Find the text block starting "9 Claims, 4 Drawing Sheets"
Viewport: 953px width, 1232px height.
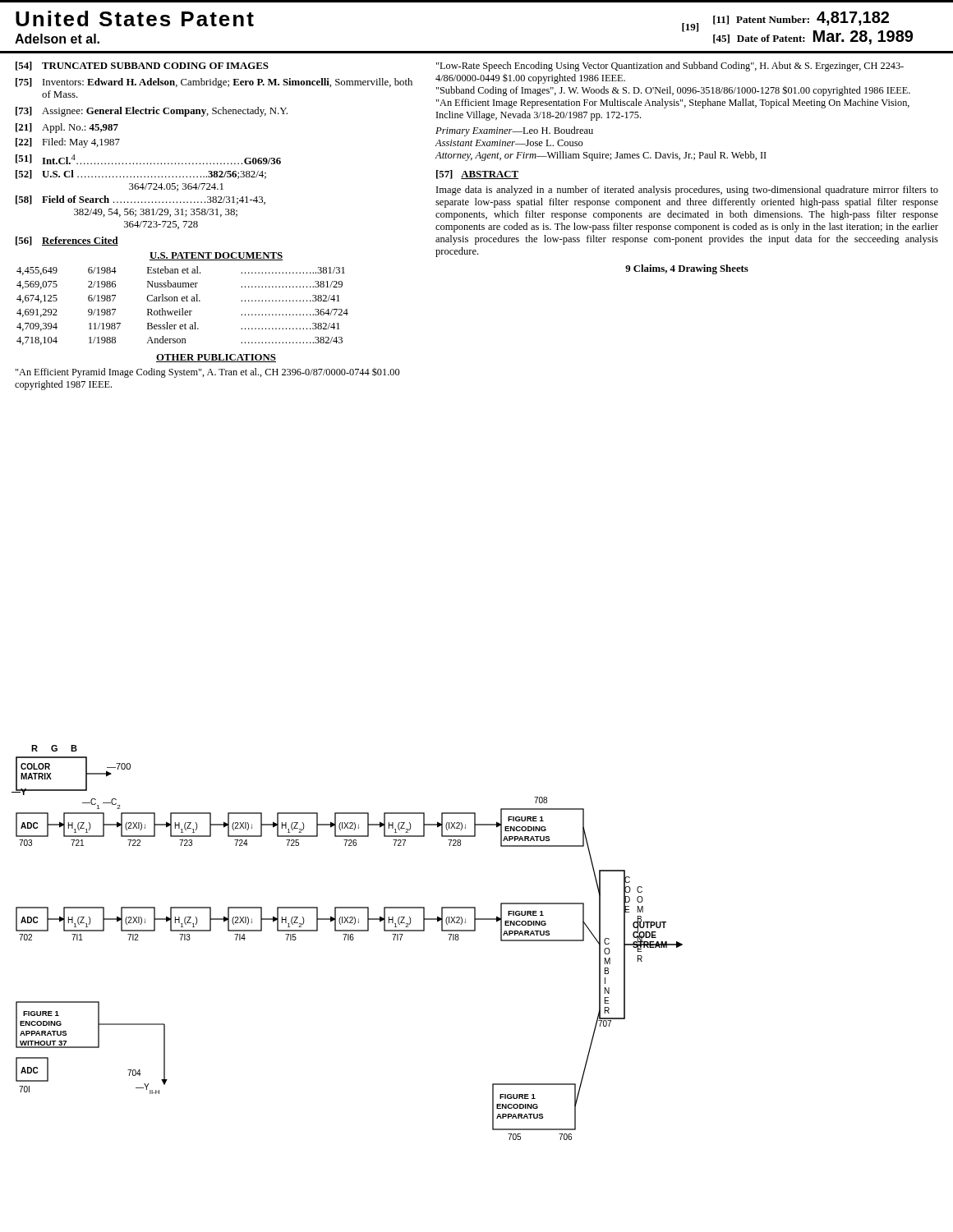[687, 269]
